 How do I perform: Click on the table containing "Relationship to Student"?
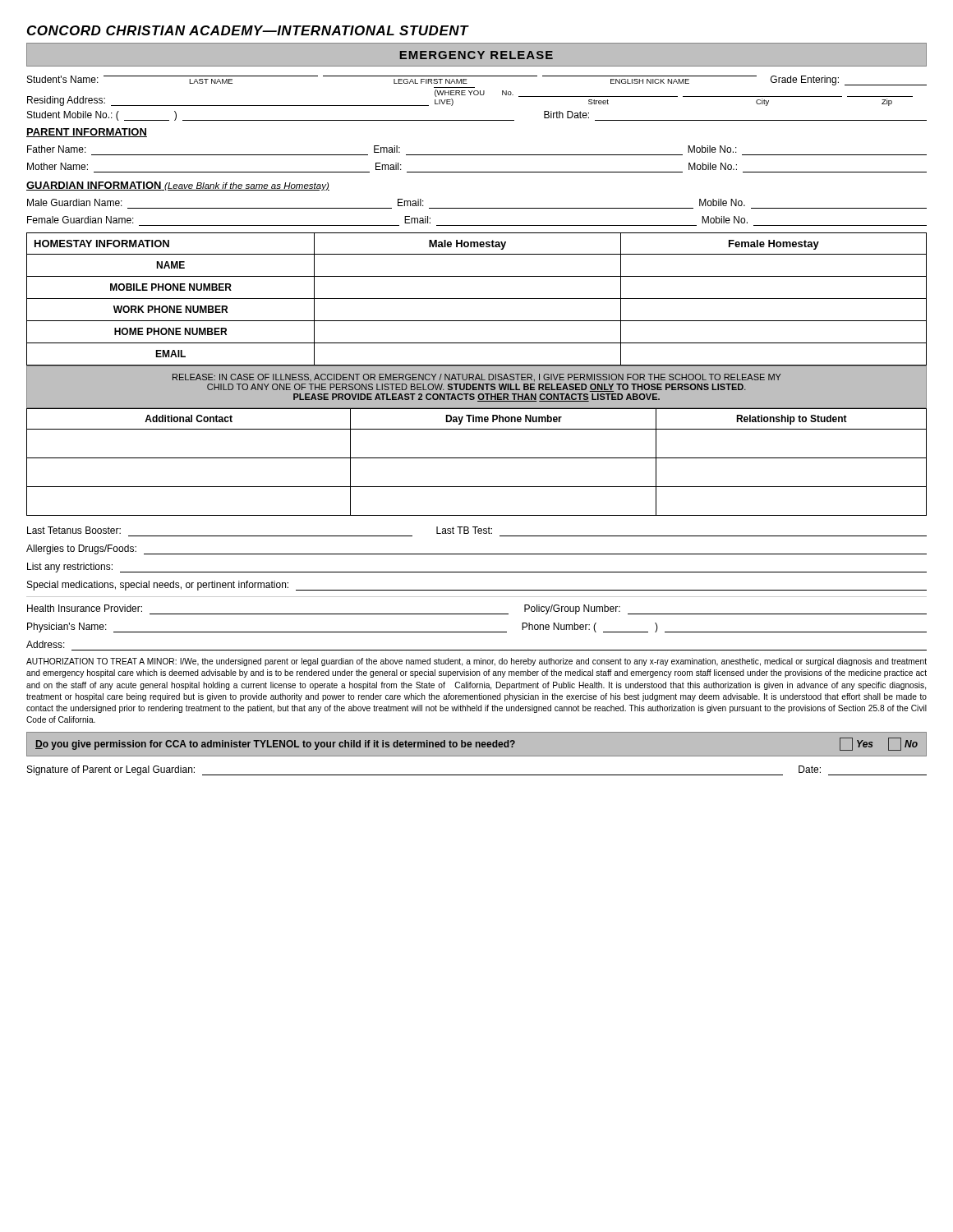(x=476, y=462)
